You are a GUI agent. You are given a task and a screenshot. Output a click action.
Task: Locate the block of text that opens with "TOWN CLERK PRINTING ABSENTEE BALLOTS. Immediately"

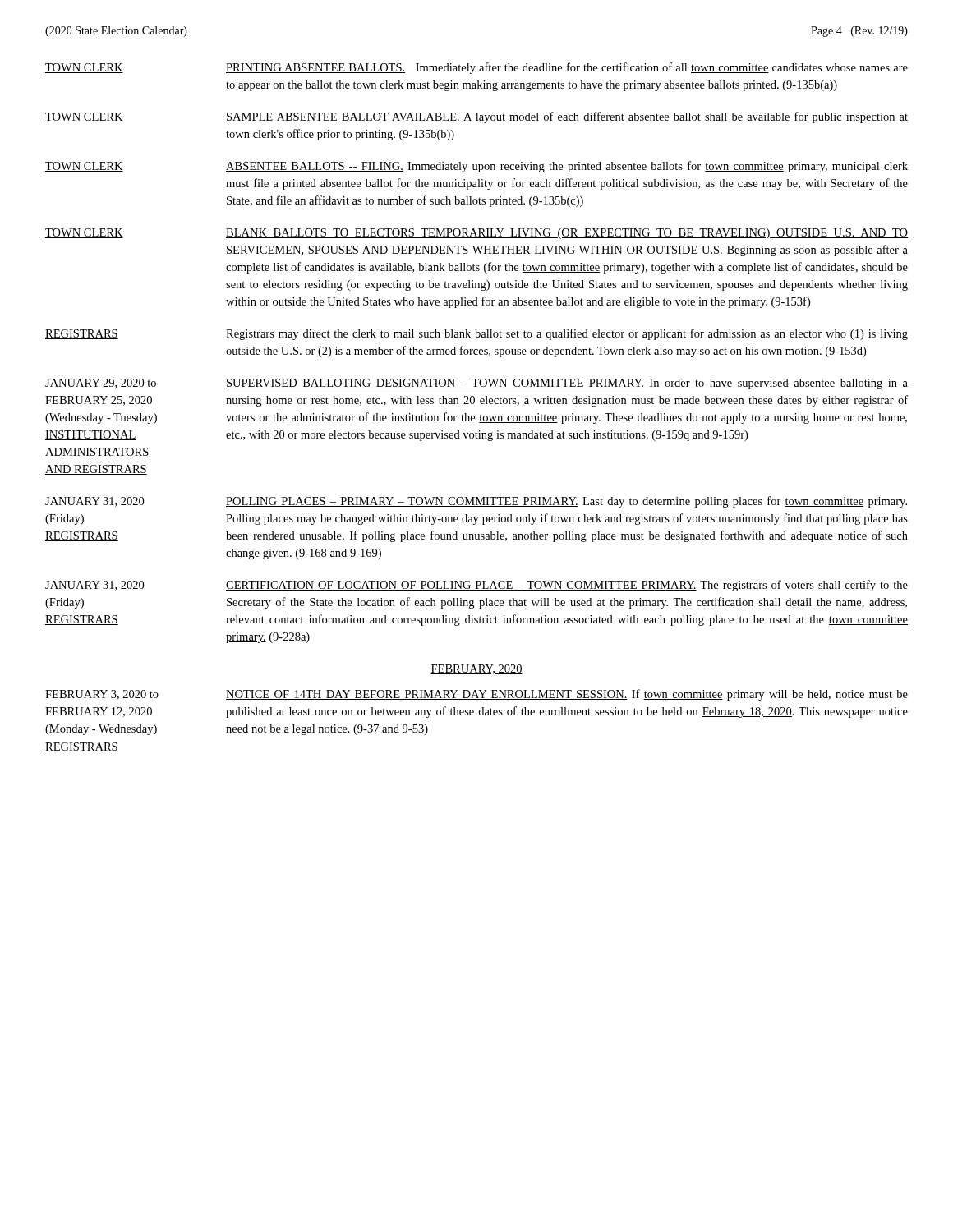click(476, 76)
